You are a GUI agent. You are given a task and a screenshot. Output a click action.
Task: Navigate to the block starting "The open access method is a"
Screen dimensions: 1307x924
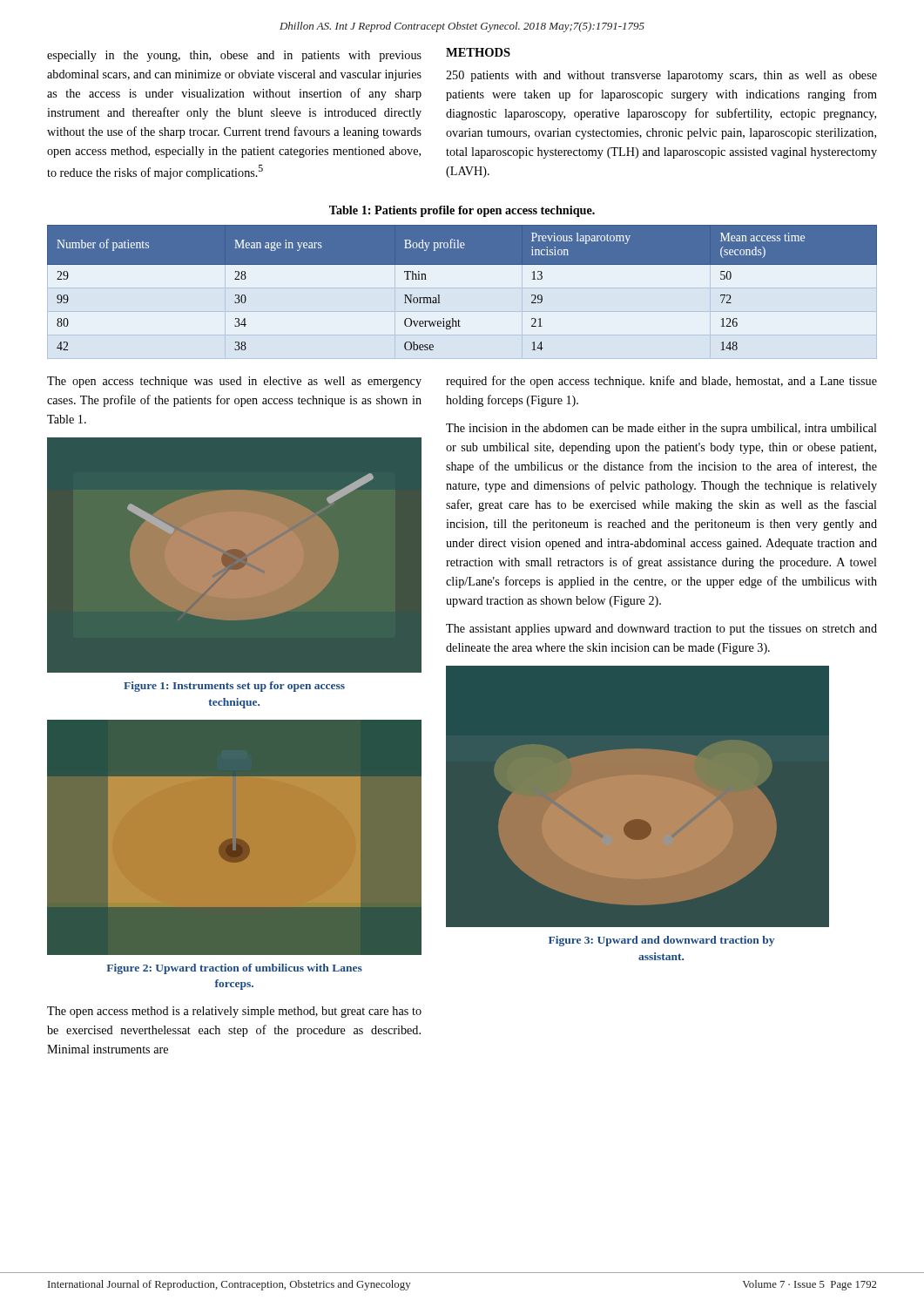coord(234,1030)
